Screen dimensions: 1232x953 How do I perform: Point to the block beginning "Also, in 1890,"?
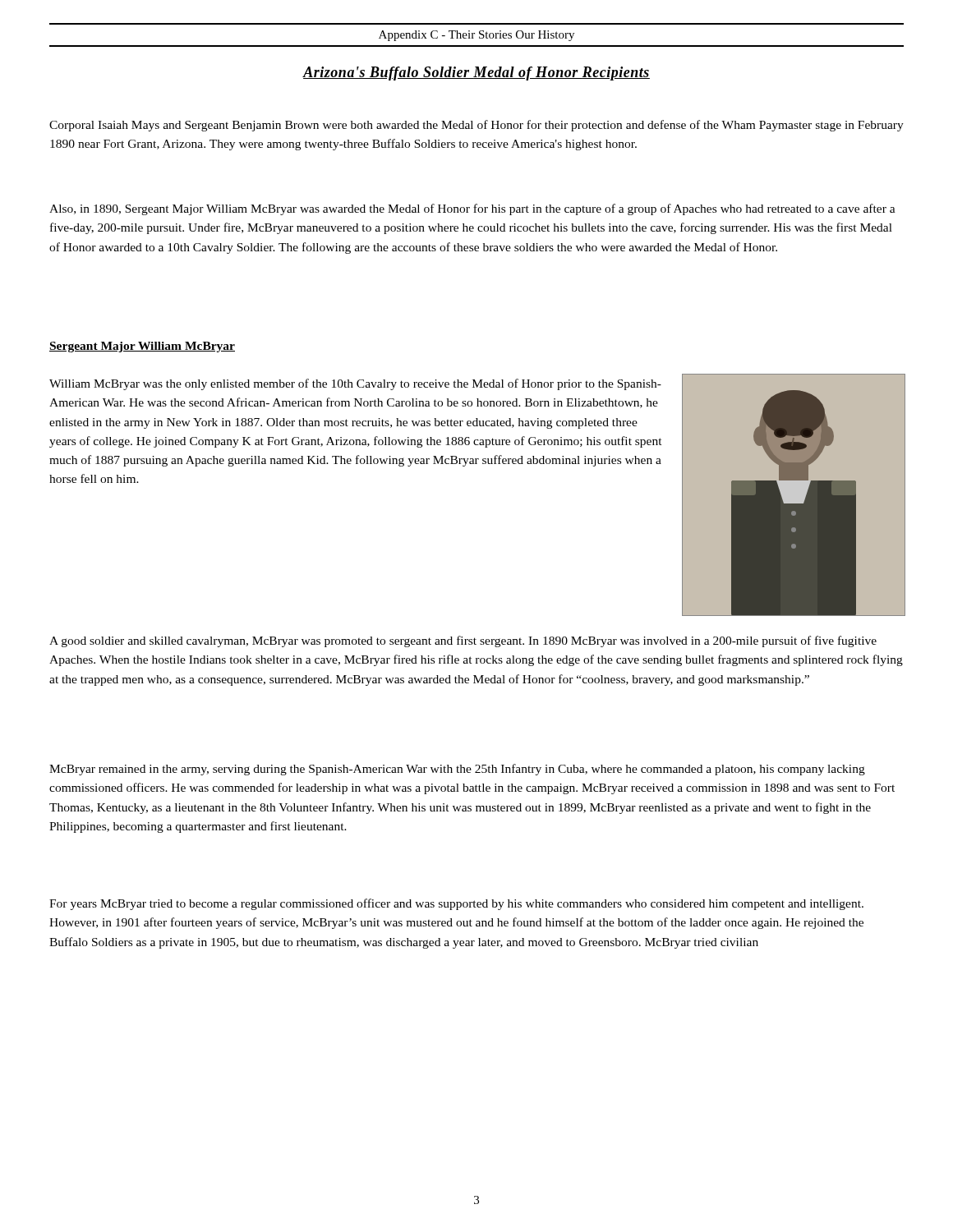pyautogui.click(x=472, y=227)
